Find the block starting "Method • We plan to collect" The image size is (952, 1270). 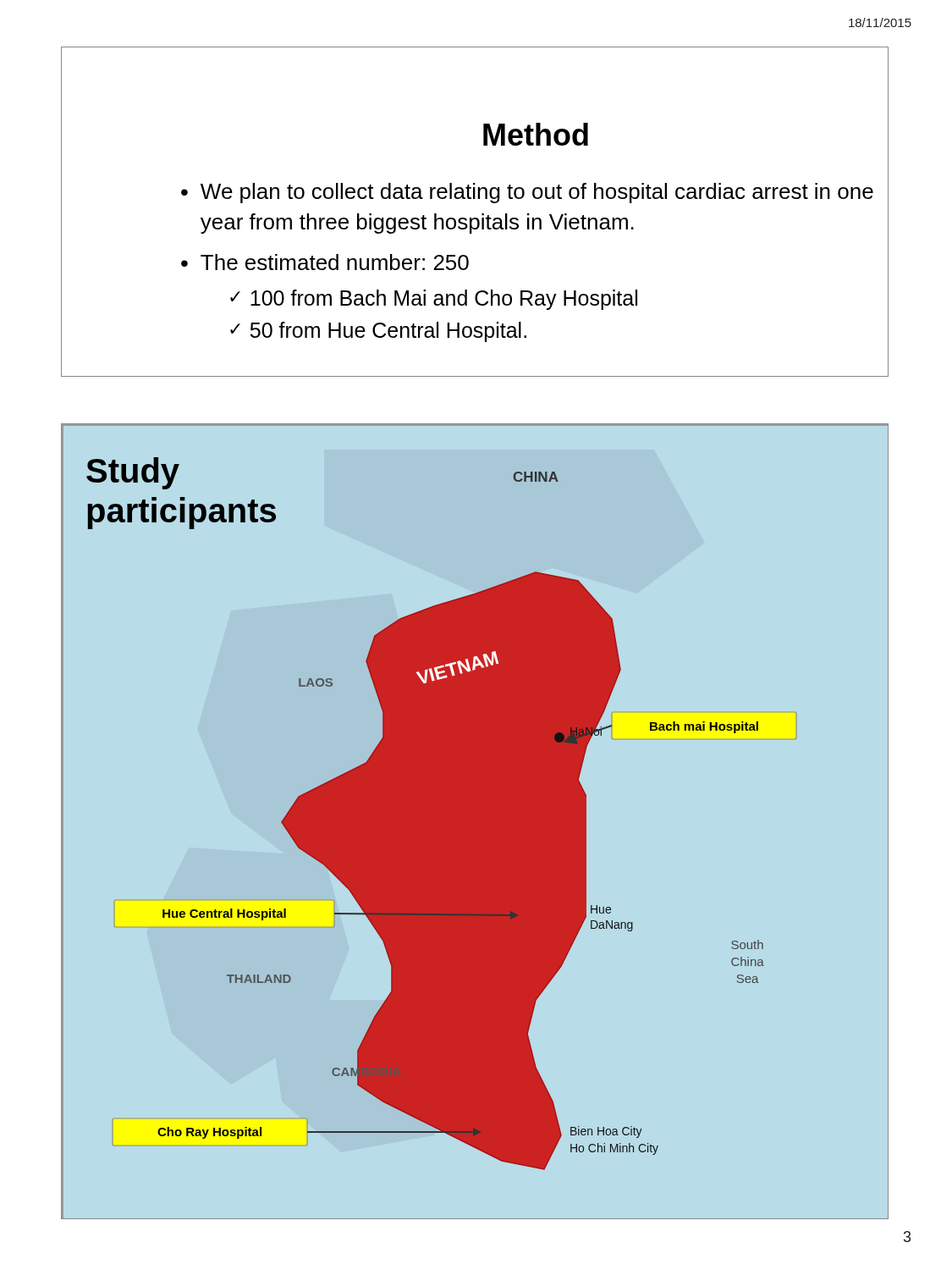(536, 233)
